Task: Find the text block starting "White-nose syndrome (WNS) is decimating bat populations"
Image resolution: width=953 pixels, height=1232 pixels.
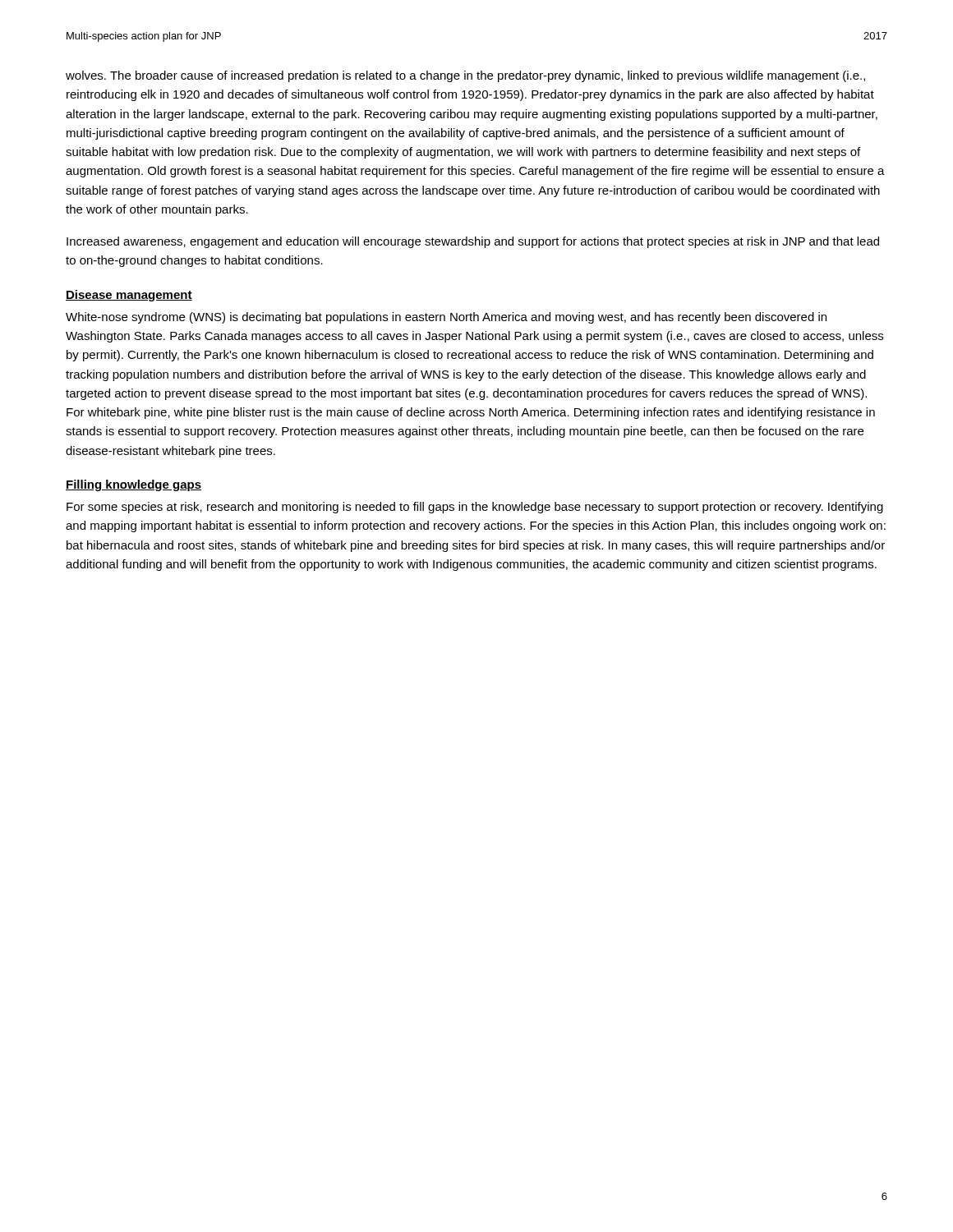Action: 476,383
